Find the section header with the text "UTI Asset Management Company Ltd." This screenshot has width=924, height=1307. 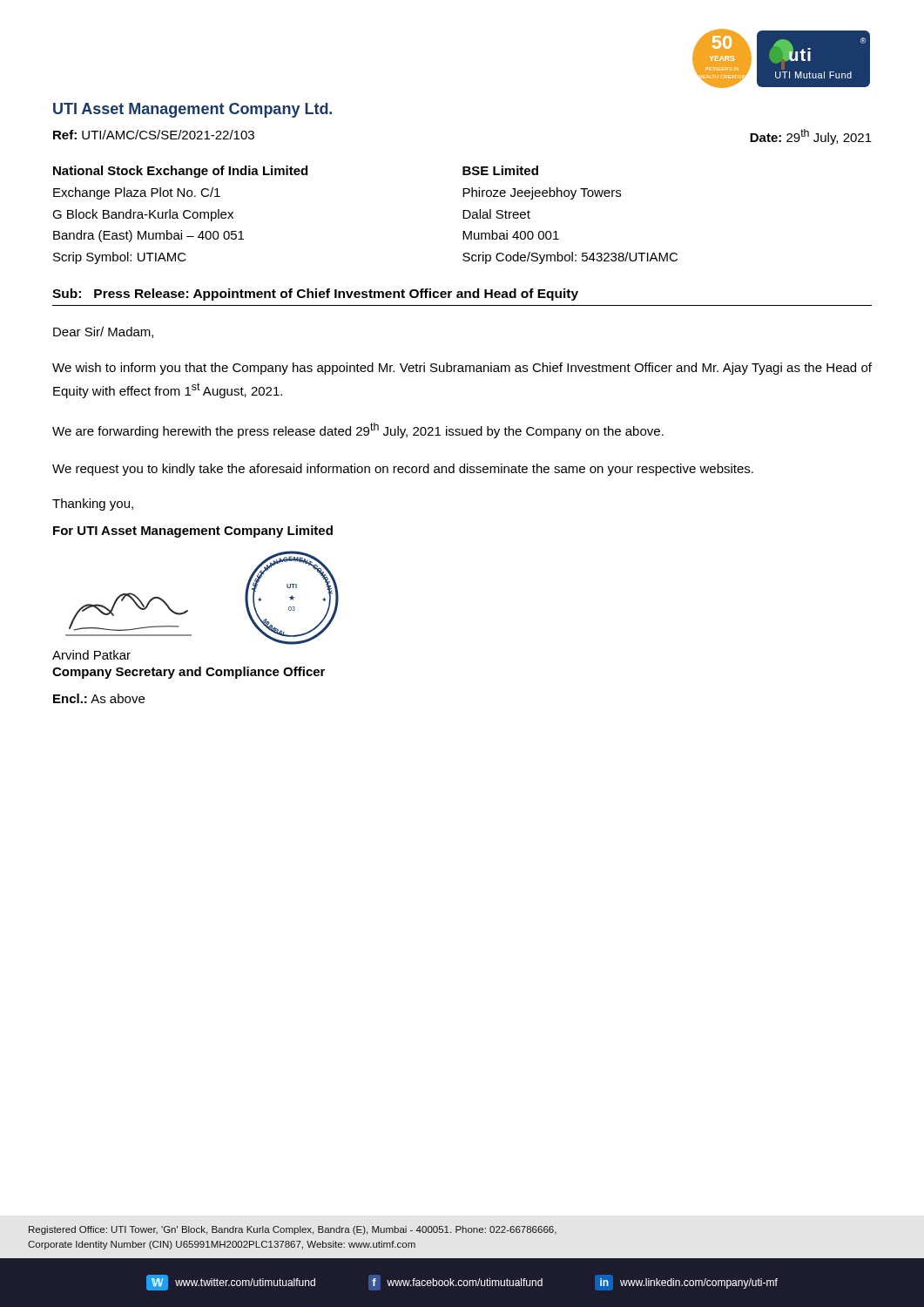(193, 109)
